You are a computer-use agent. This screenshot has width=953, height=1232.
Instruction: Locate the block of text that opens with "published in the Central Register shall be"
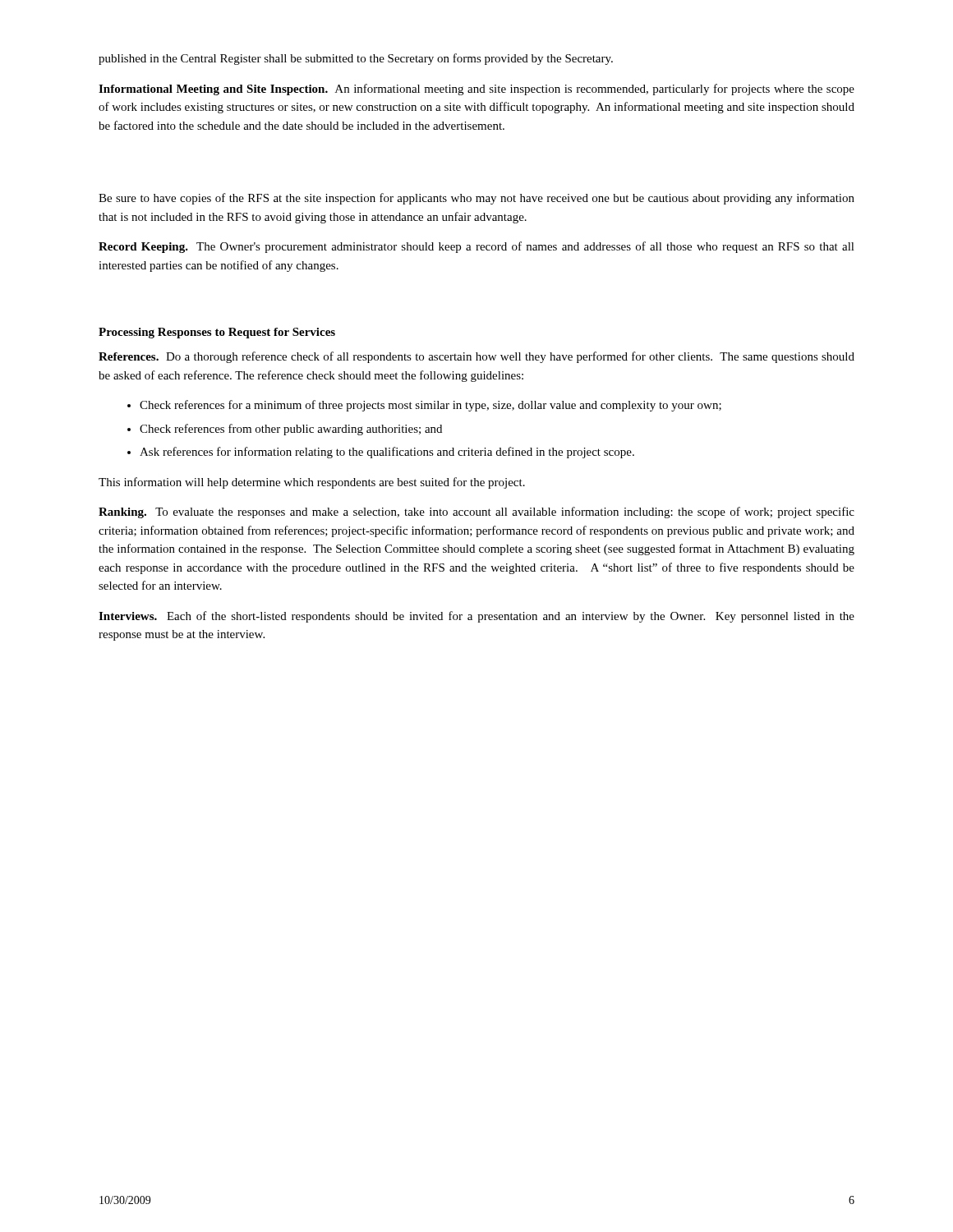[x=356, y=58]
